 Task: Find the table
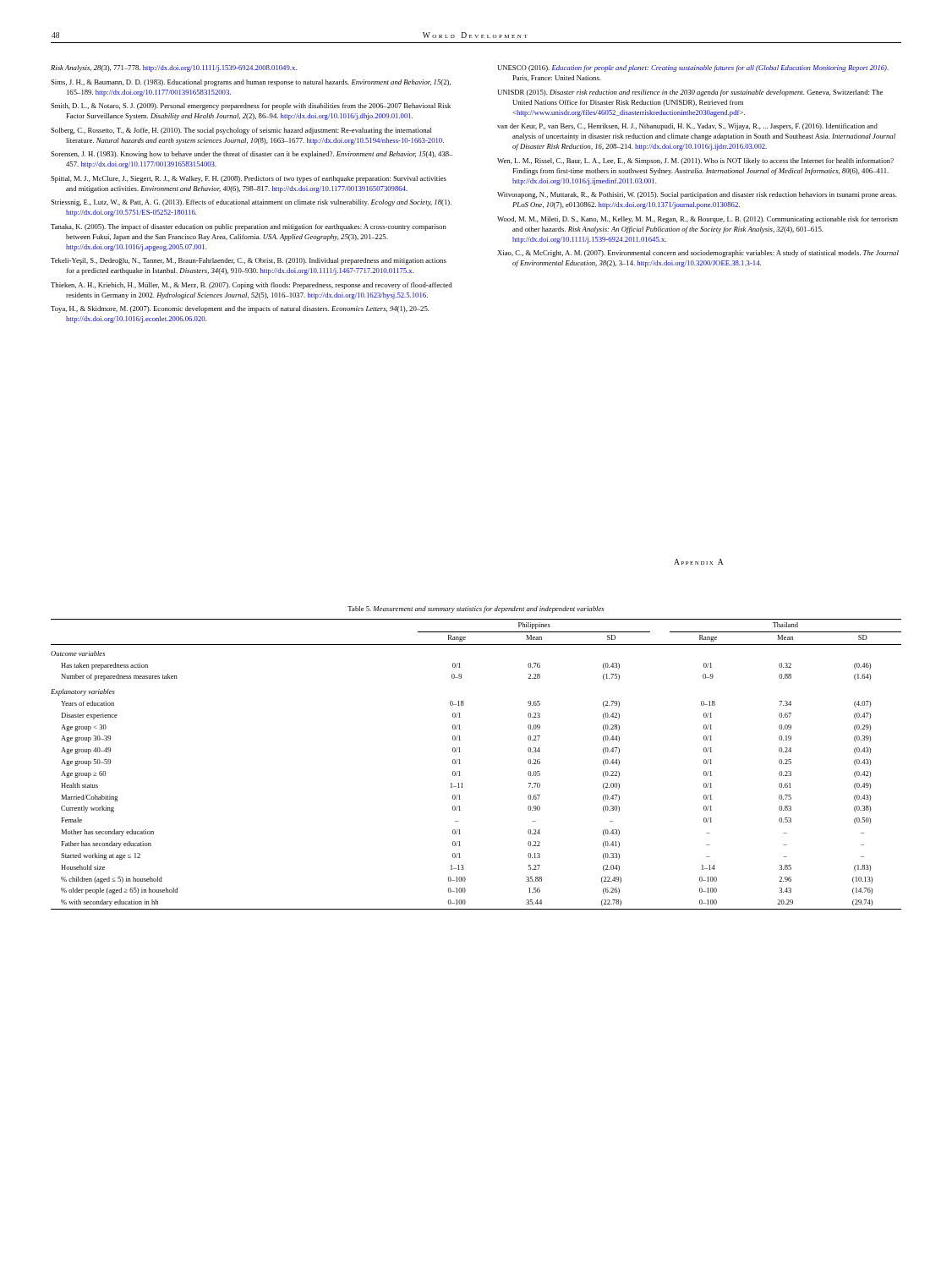point(476,764)
